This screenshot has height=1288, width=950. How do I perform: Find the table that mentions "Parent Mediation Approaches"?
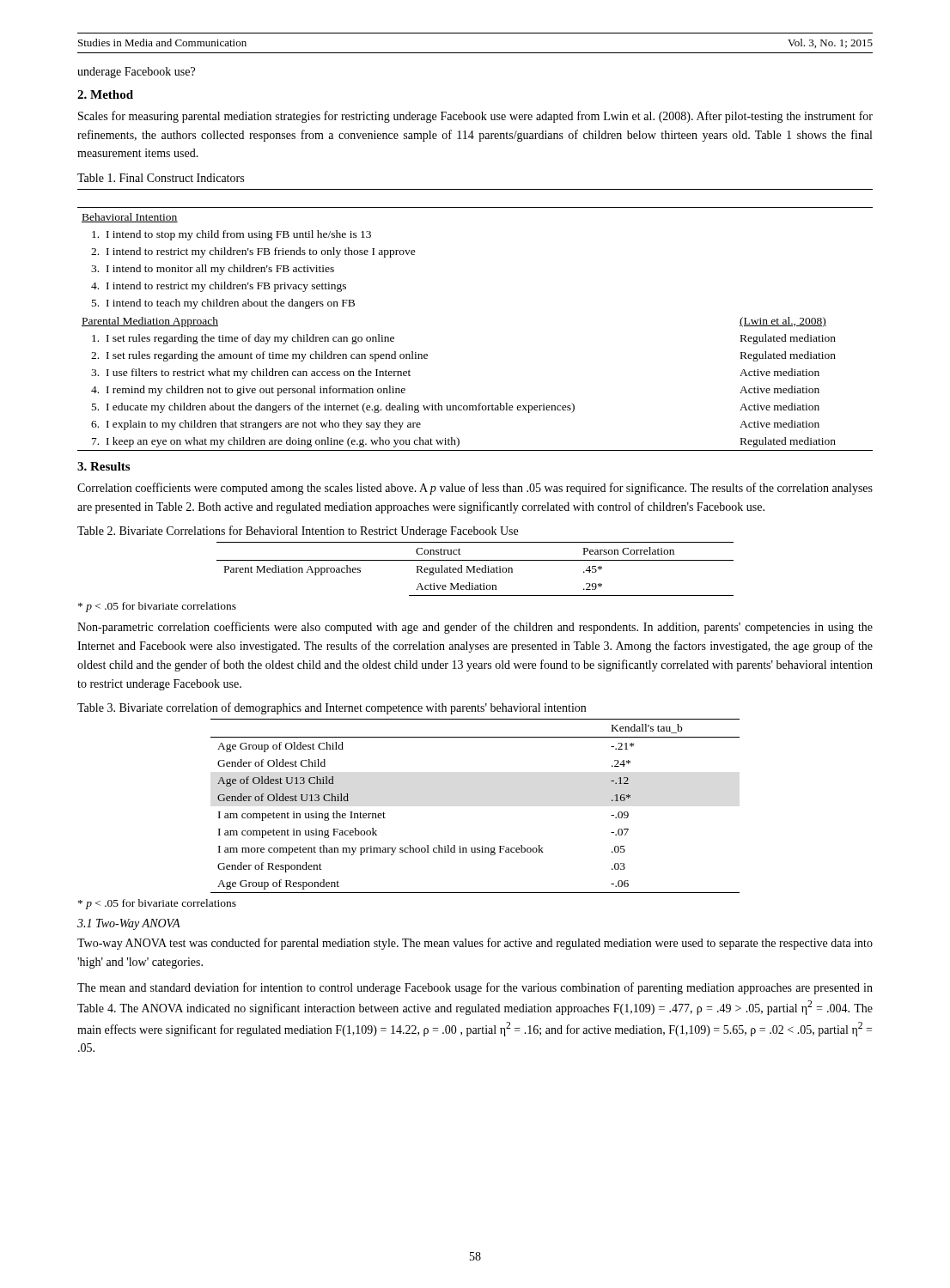[475, 569]
